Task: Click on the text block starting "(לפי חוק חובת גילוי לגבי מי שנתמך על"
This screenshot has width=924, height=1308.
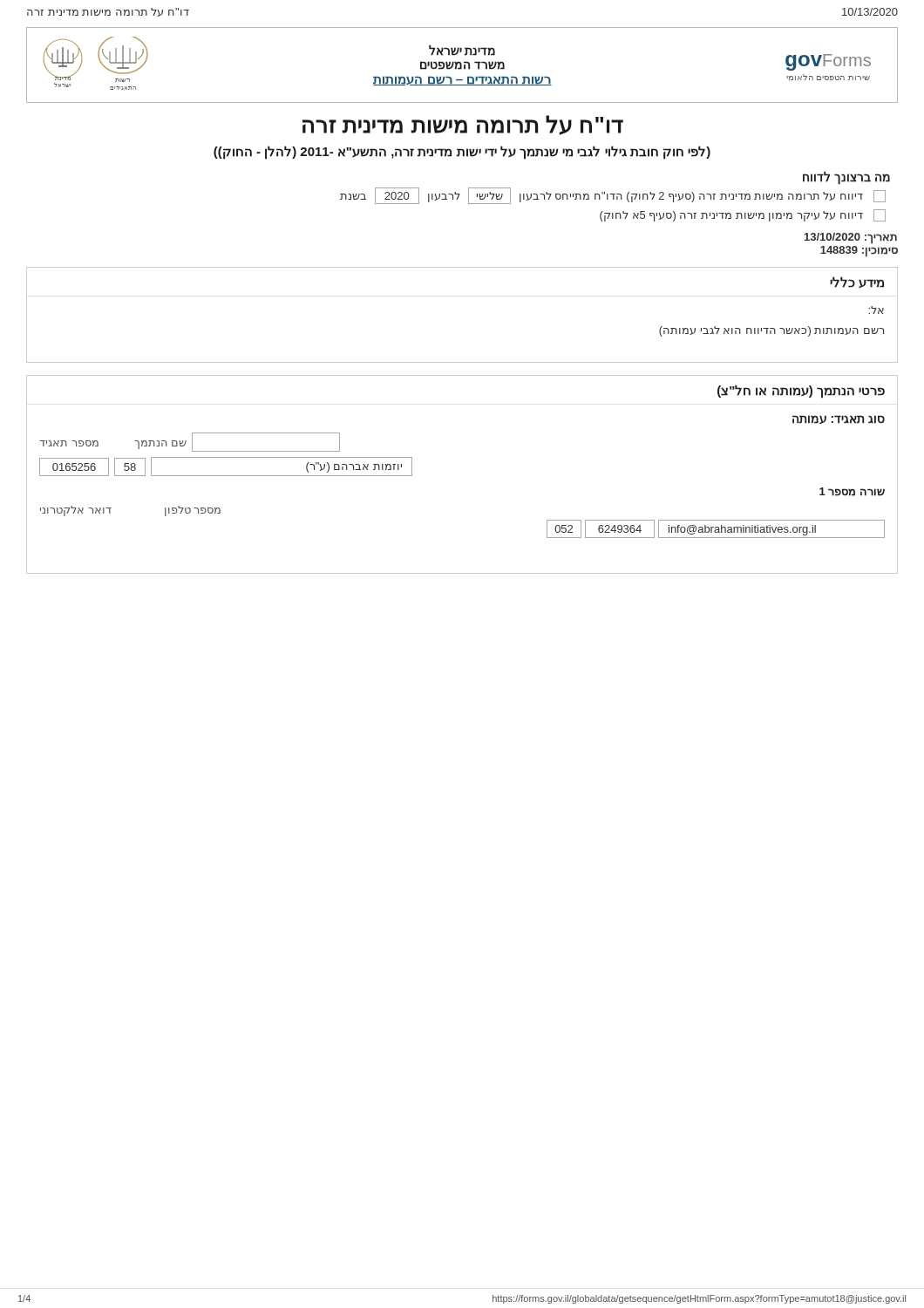Action: coord(462,151)
